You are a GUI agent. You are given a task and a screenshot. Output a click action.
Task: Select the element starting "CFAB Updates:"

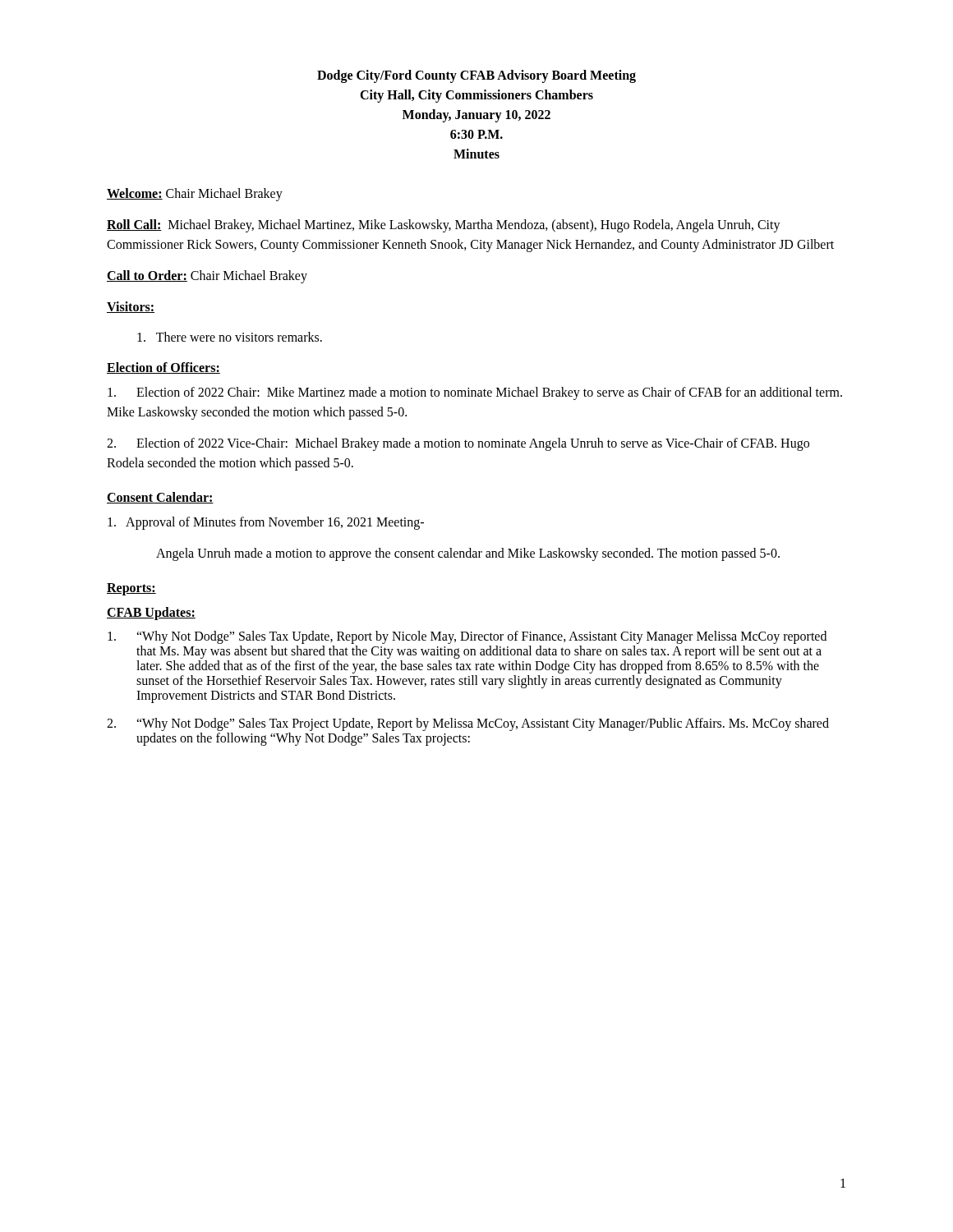pyautogui.click(x=151, y=614)
